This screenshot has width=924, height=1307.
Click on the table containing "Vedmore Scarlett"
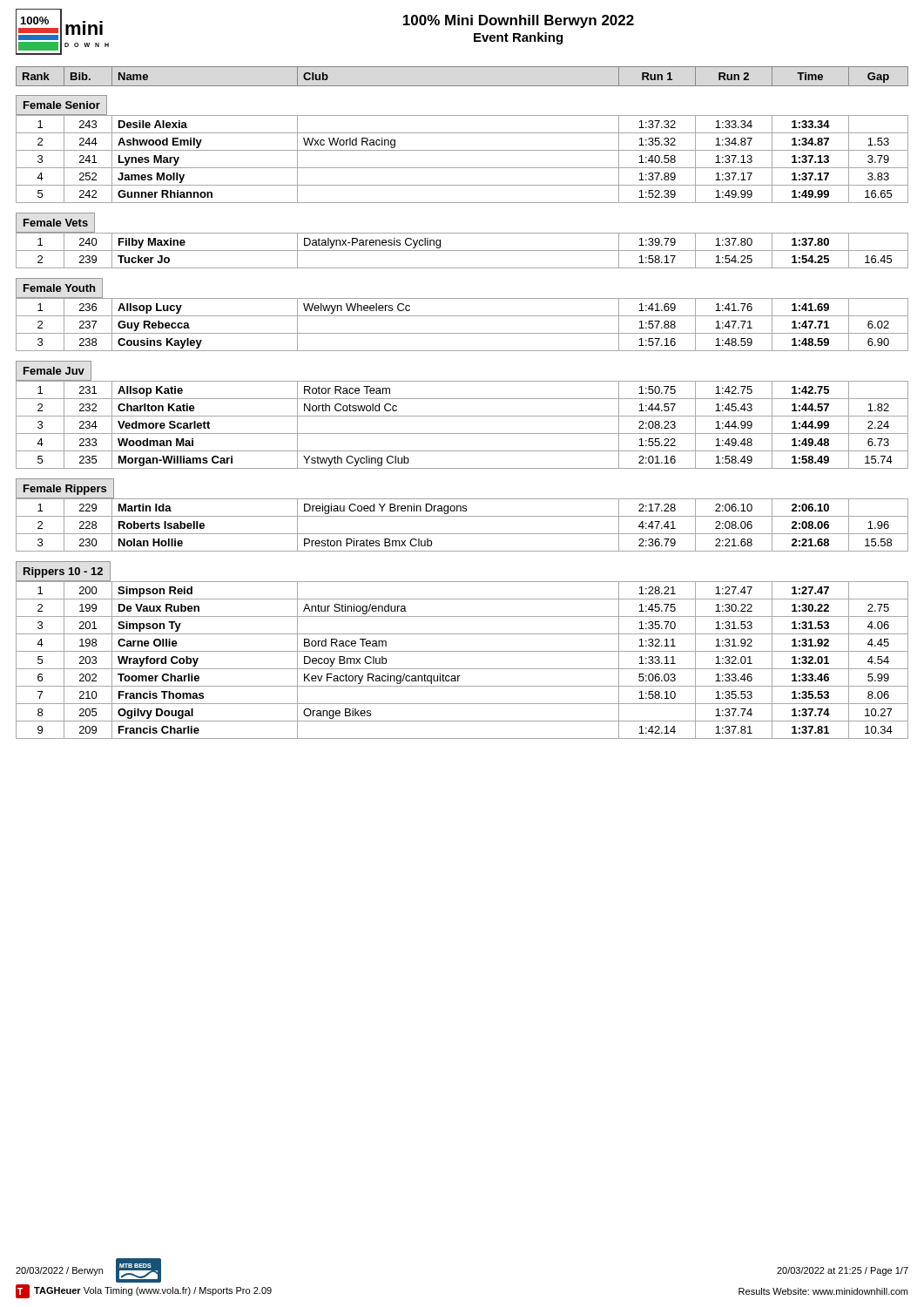462,425
